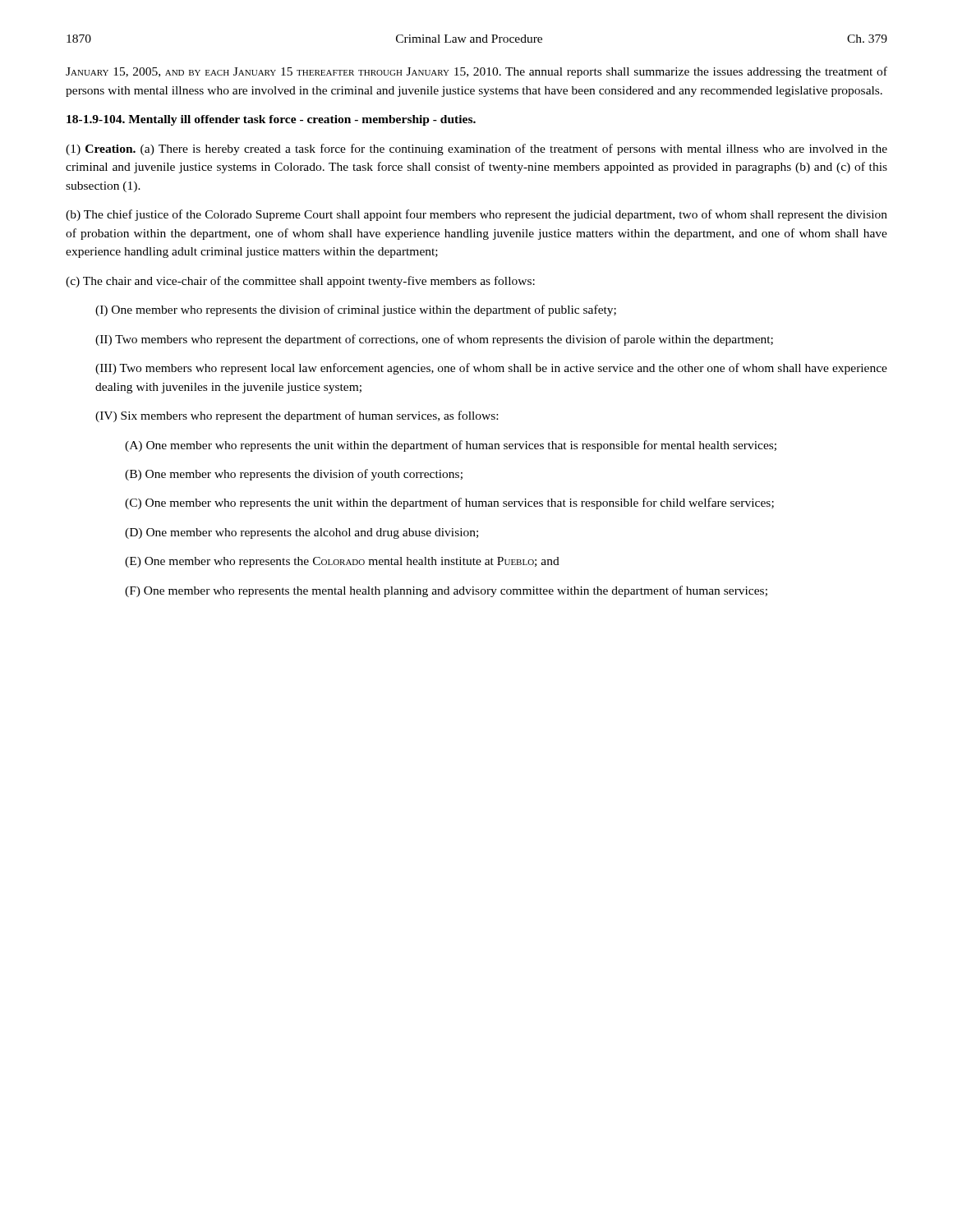Locate the block of text that opens with "(II) Two members"
This screenshot has height=1232, width=953.
pyautogui.click(x=435, y=338)
